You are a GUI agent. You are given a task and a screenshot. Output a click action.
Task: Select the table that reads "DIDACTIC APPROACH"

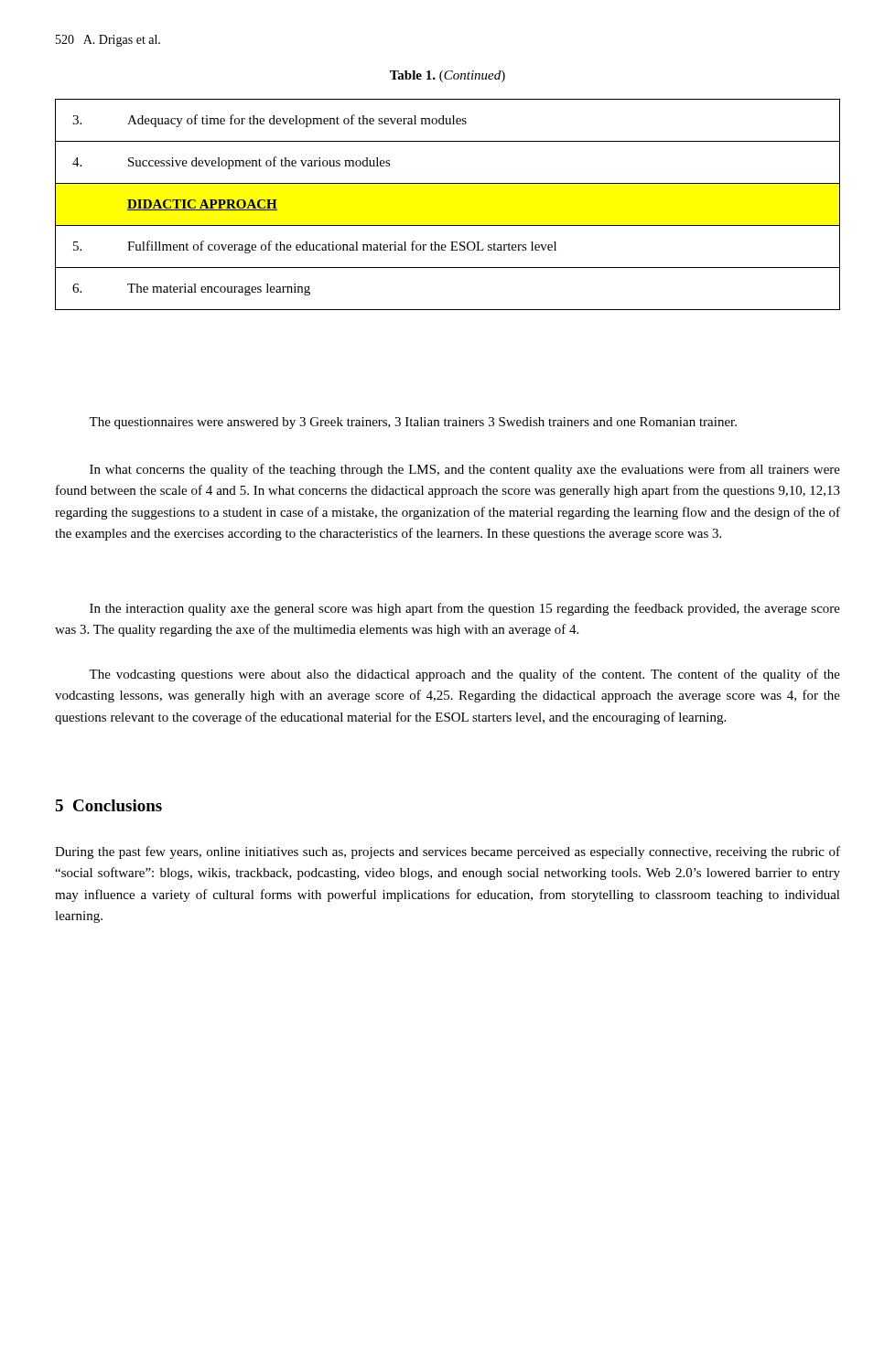(448, 204)
